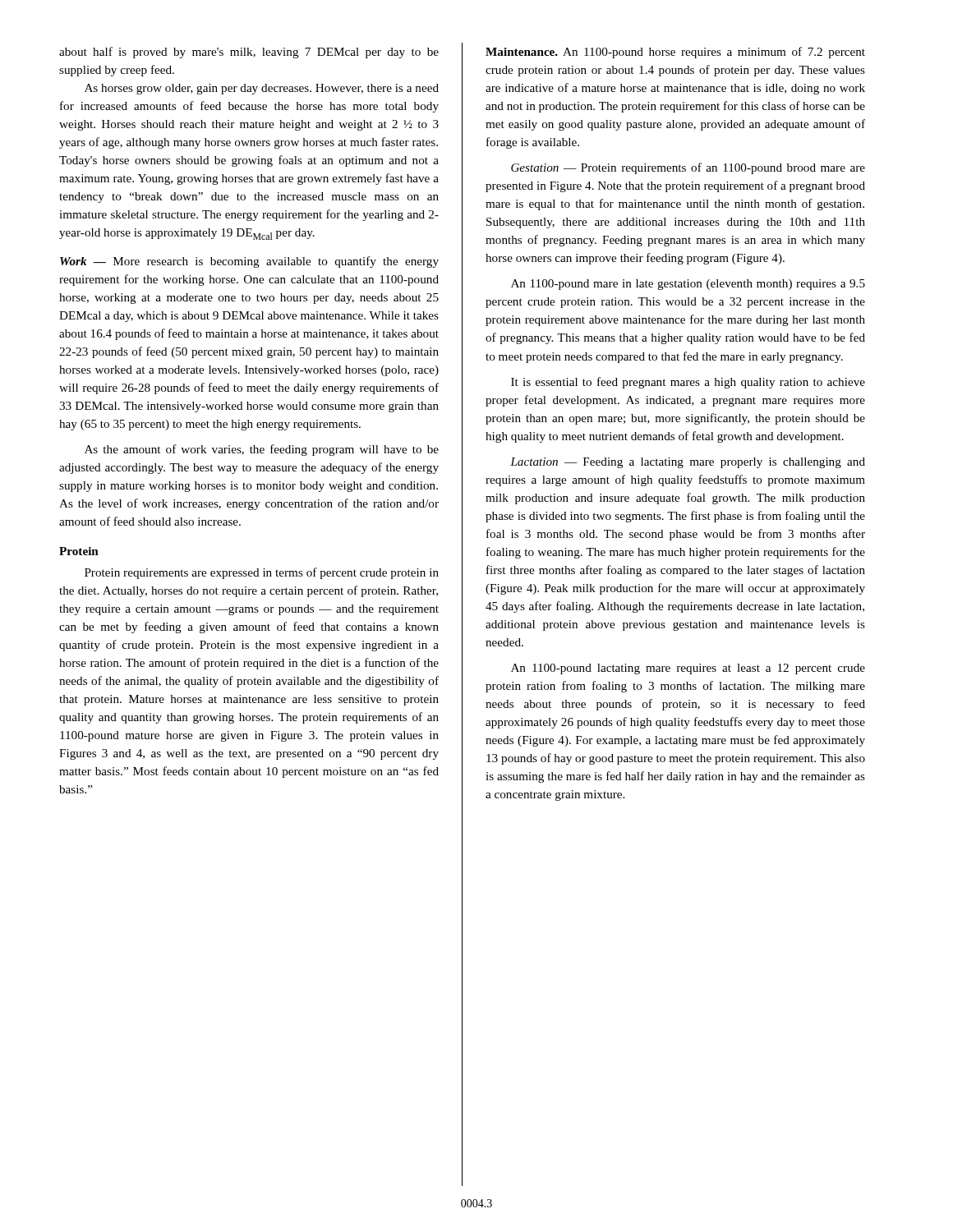
Task: Locate the text block with the text "about half is proved by"
Action: [249, 287]
